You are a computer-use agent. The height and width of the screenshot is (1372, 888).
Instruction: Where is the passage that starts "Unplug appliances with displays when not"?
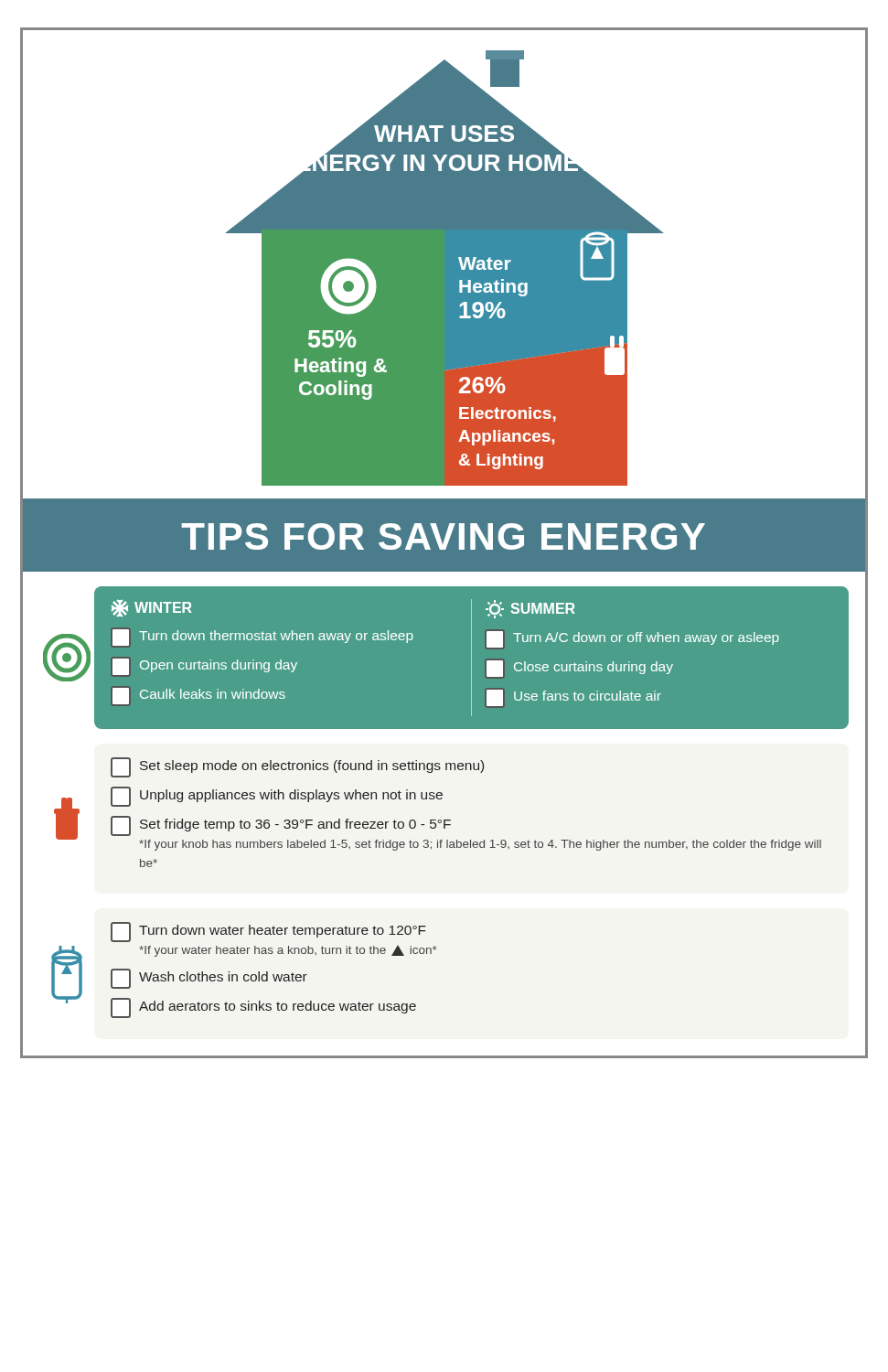tap(277, 797)
